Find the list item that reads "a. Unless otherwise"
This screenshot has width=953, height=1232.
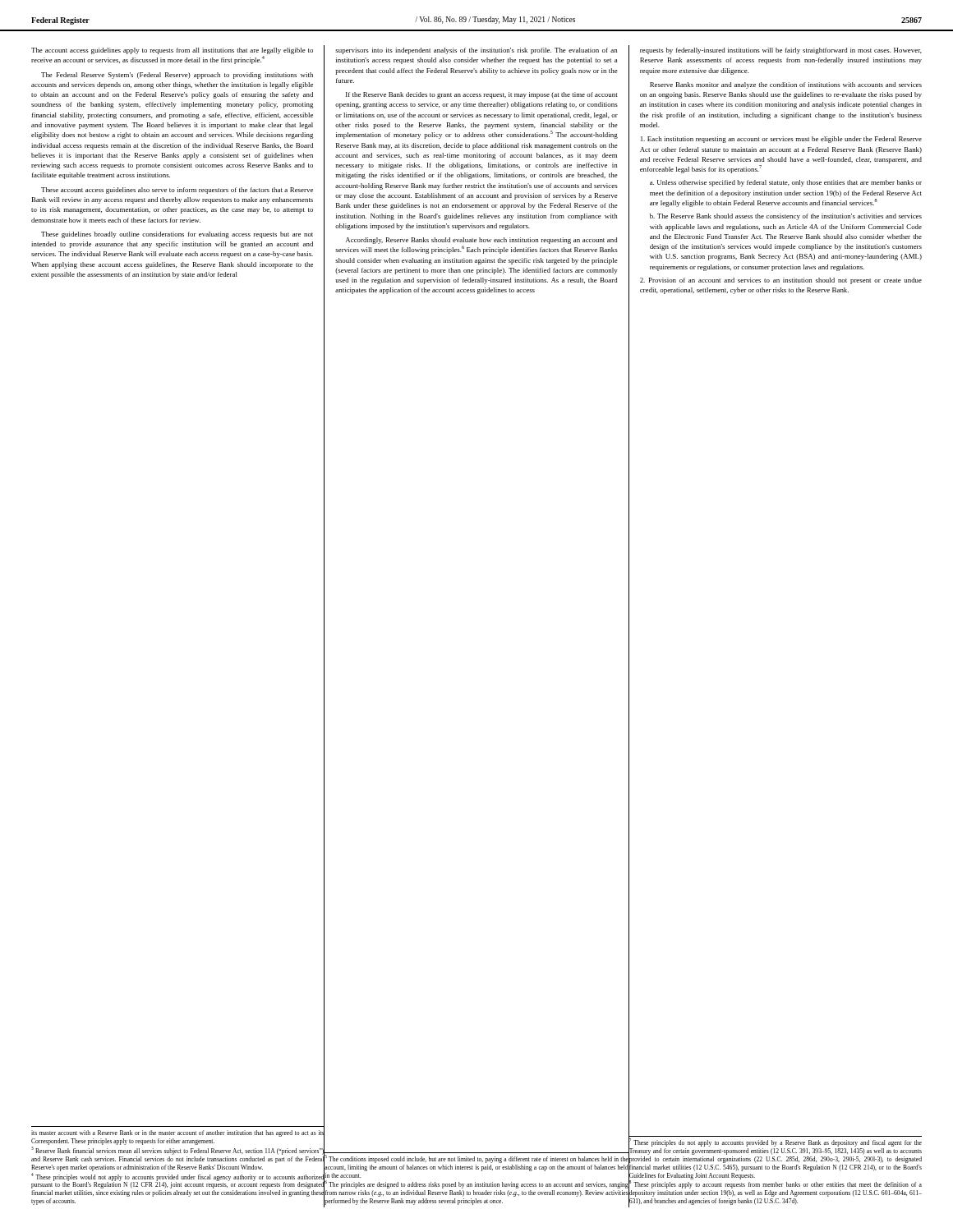786,193
